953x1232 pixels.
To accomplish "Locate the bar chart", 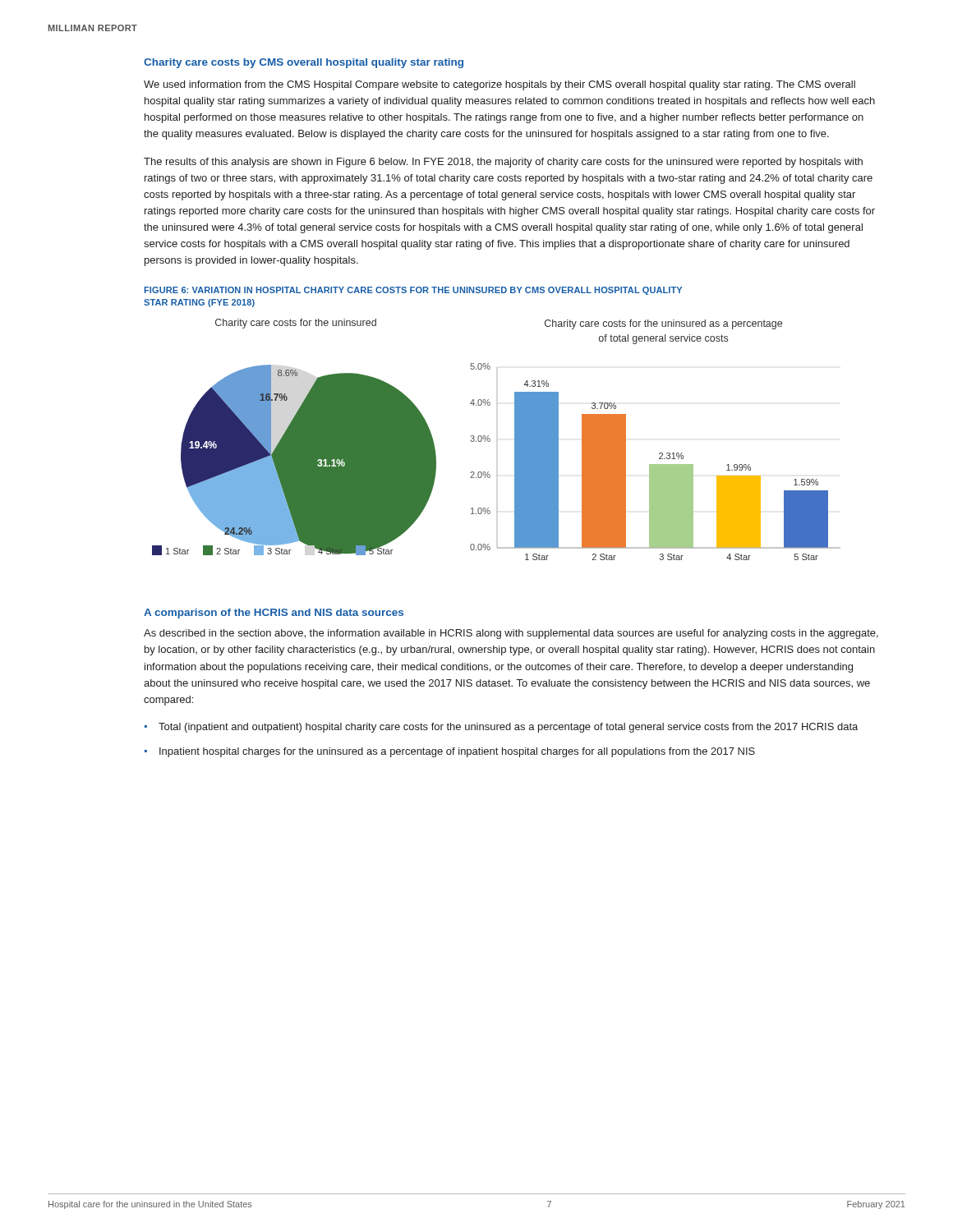I will [x=663, y=454].
